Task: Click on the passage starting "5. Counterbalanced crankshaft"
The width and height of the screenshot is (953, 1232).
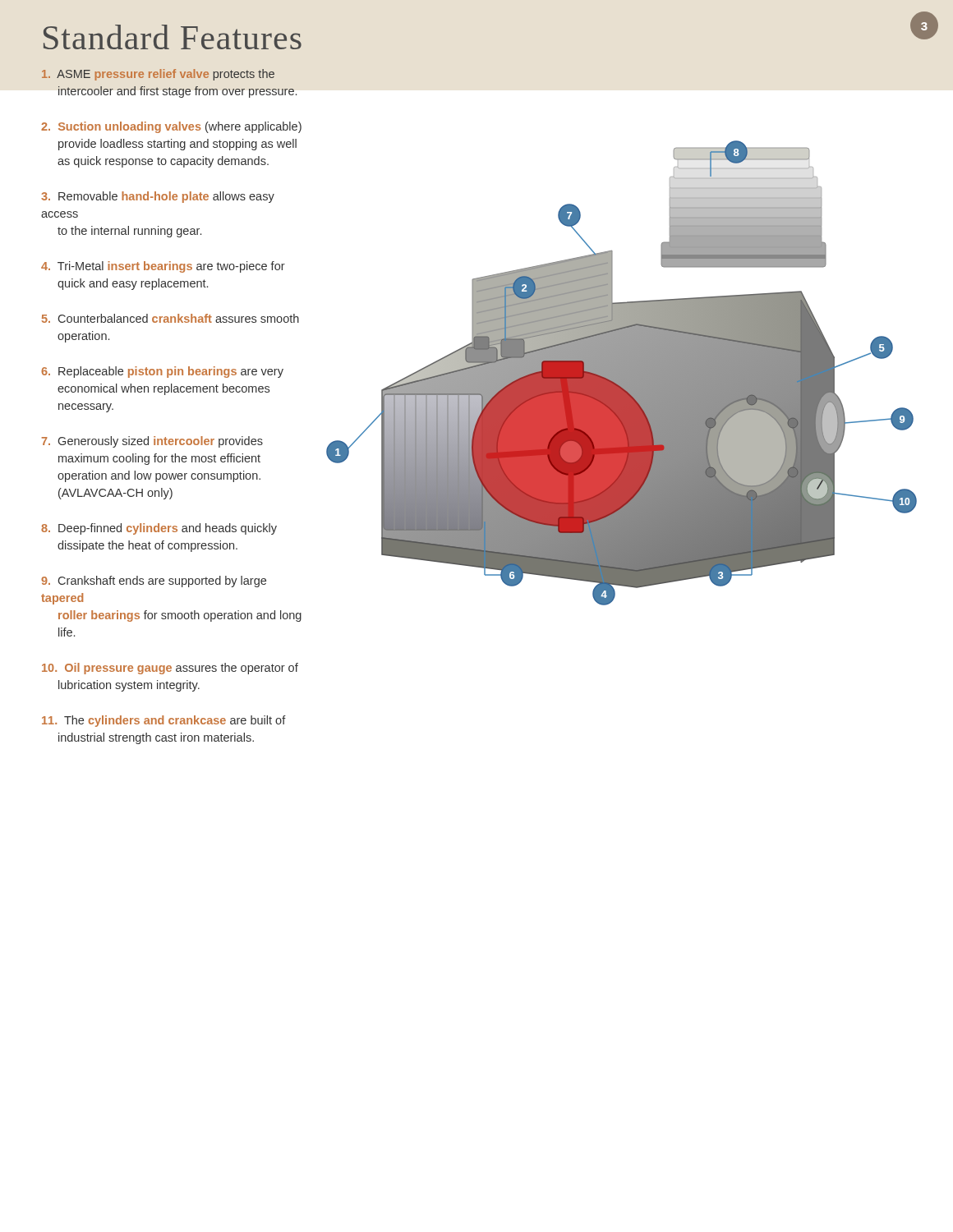Action: pos(173,329)
